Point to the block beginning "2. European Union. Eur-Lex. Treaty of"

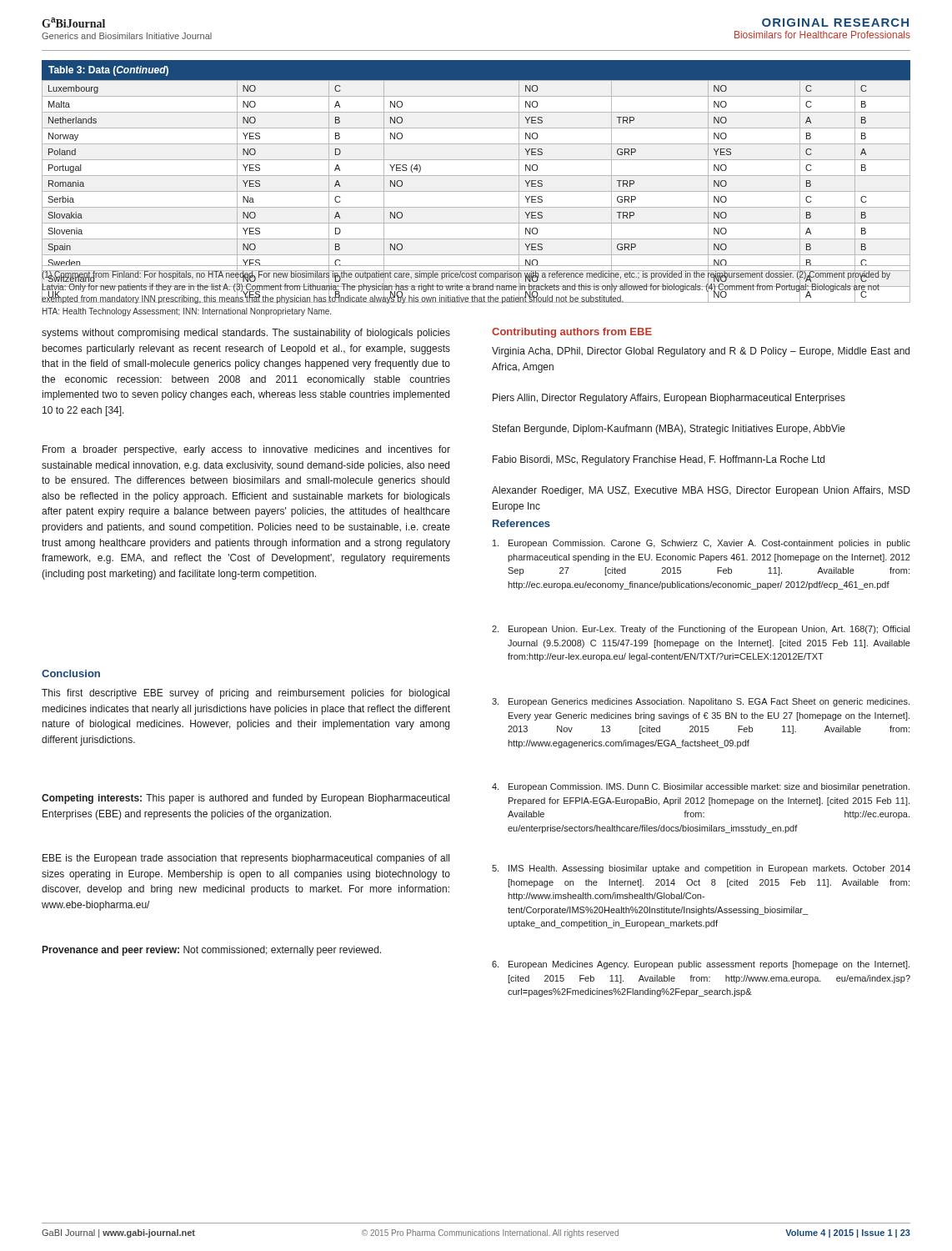(x=701, y=643)
